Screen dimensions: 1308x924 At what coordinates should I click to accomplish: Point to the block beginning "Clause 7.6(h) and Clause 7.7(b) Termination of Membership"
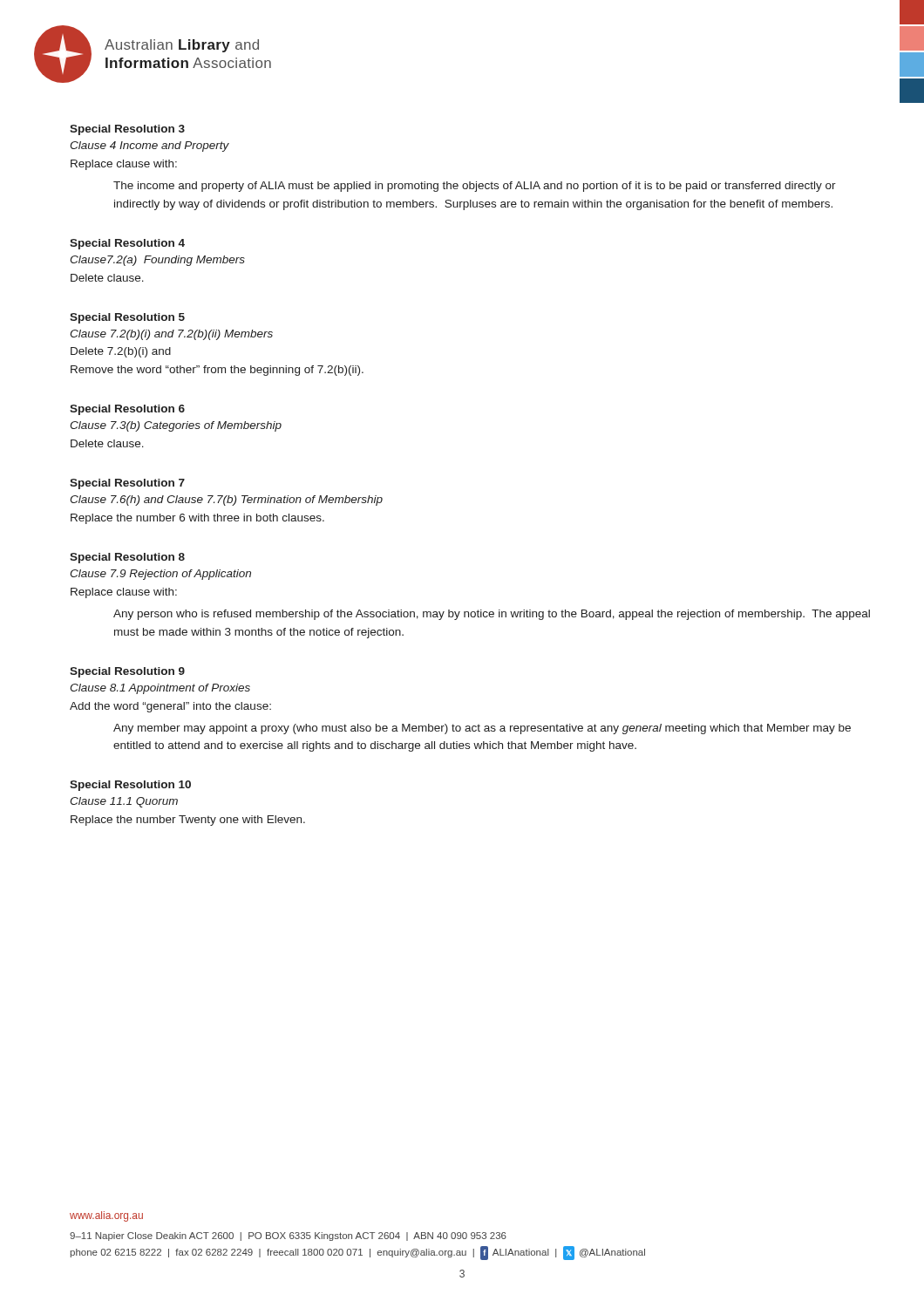[x=226, y=508]
